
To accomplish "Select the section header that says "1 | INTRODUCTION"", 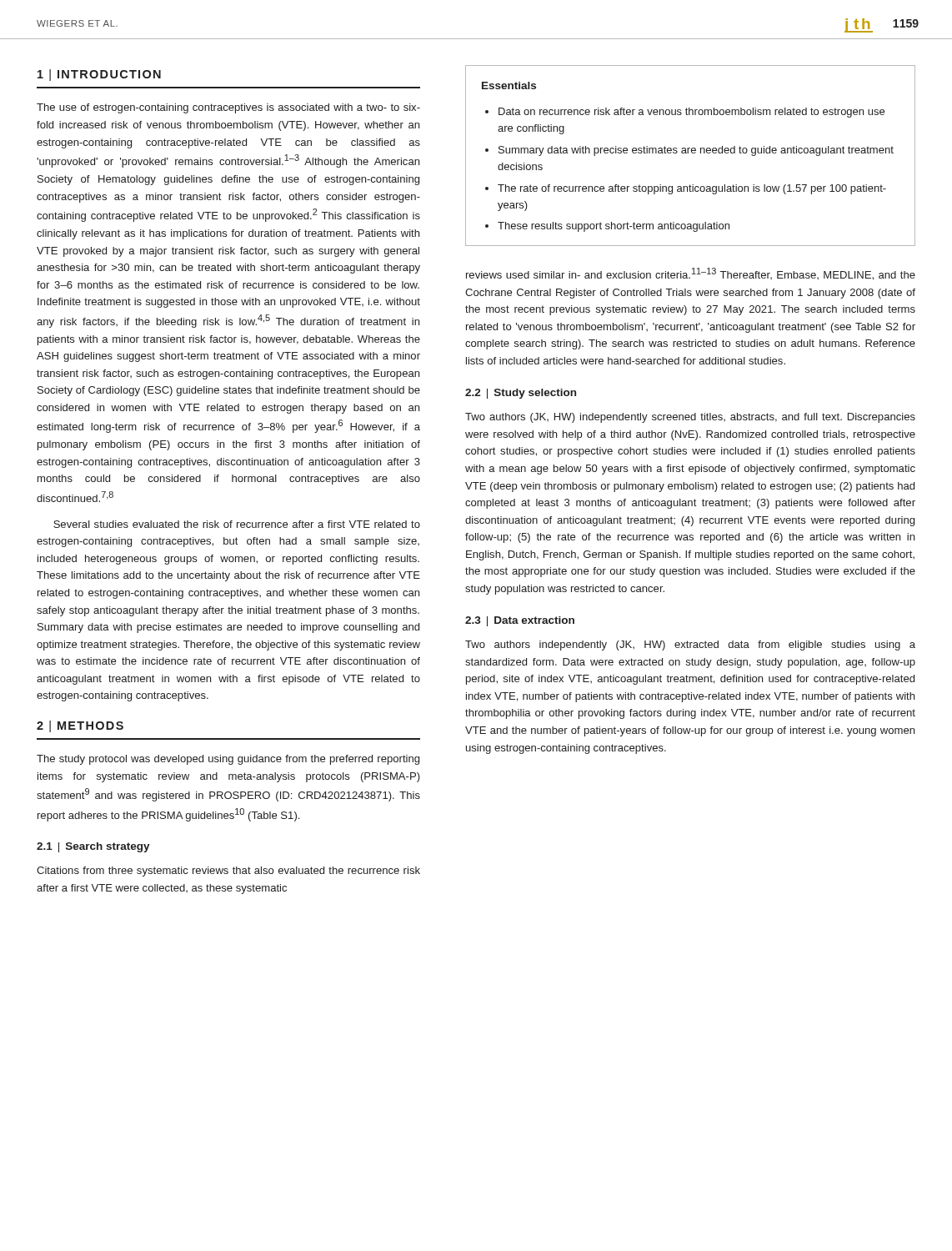I will point(100,74).
